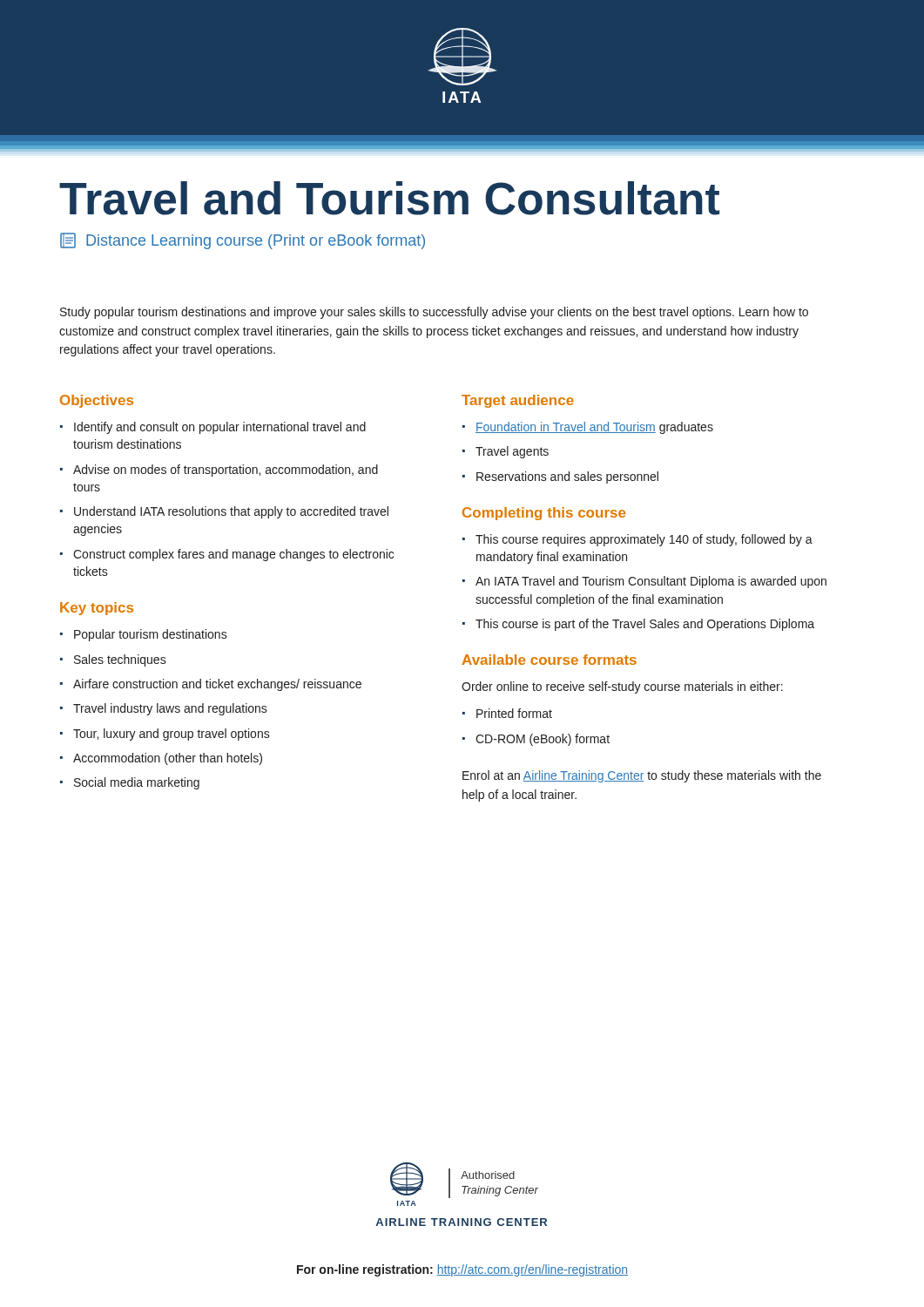Point to the text block starting "Popular tourism destinations"
This screenshot has height=1307, width=924.
pos(150,635)
